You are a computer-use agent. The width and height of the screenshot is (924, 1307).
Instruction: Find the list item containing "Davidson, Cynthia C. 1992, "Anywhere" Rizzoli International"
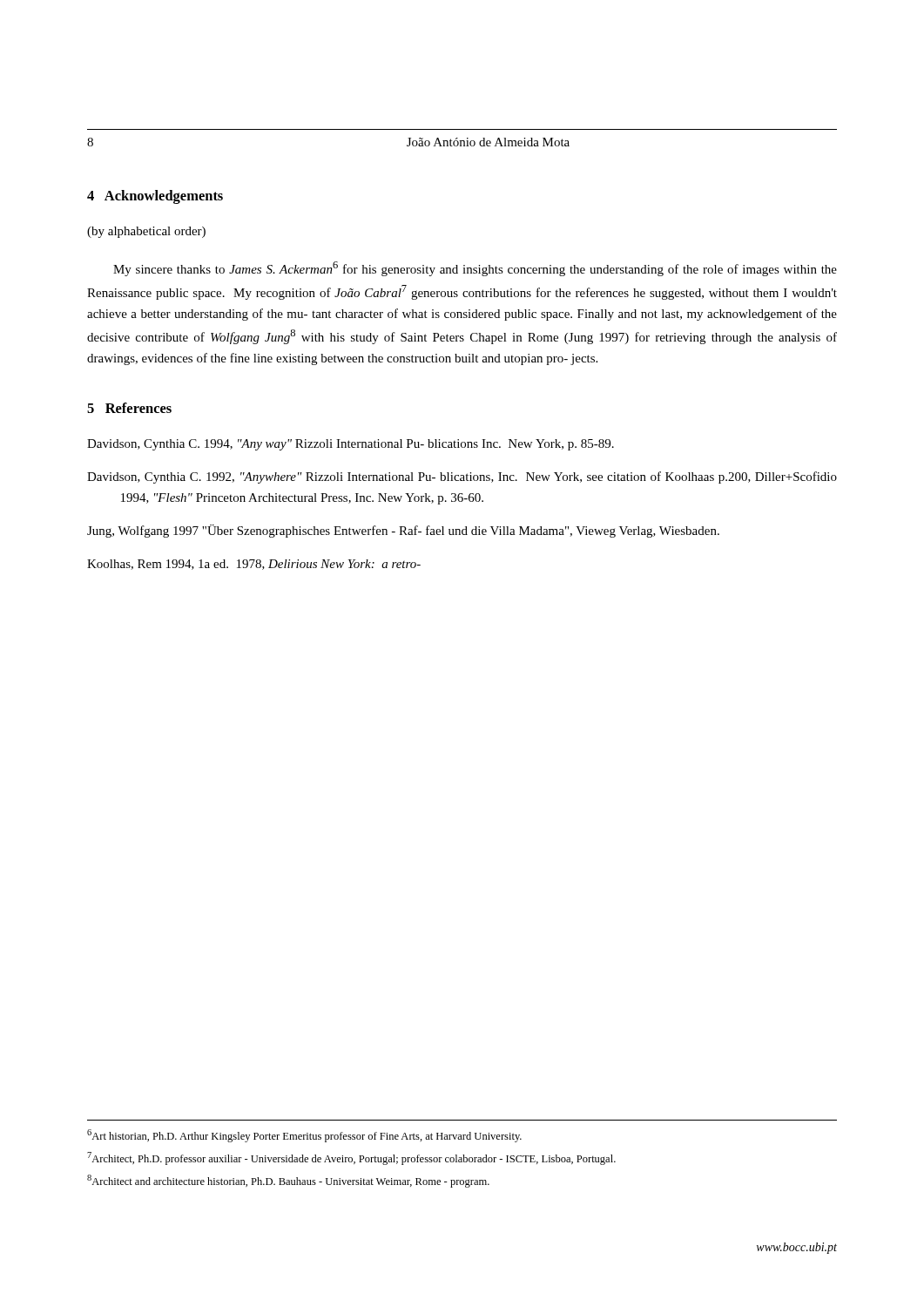pyautogui.click(x=462, y=487)
